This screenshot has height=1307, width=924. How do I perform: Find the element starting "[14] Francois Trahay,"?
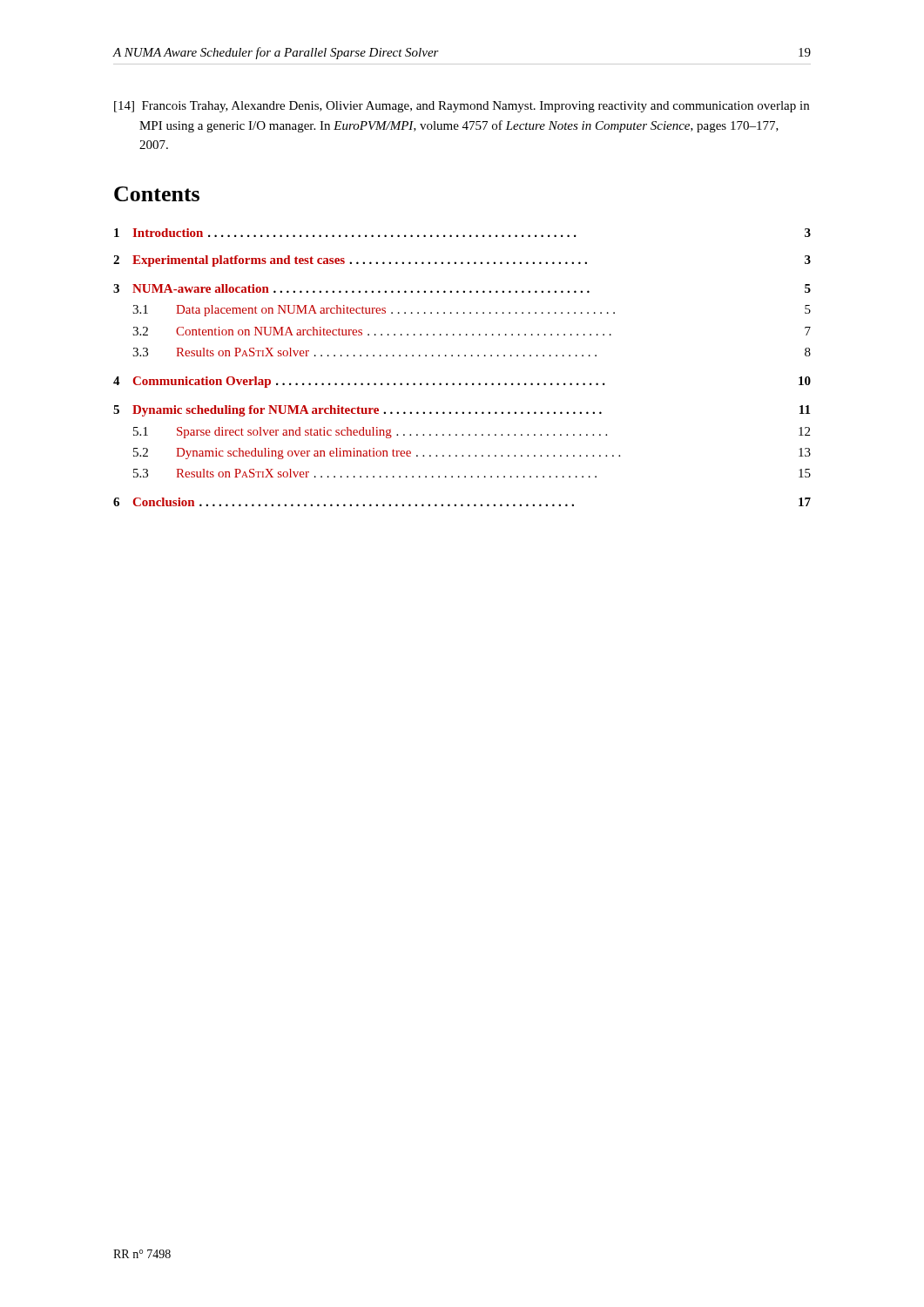pyautogui.click(x=461, y=125)
